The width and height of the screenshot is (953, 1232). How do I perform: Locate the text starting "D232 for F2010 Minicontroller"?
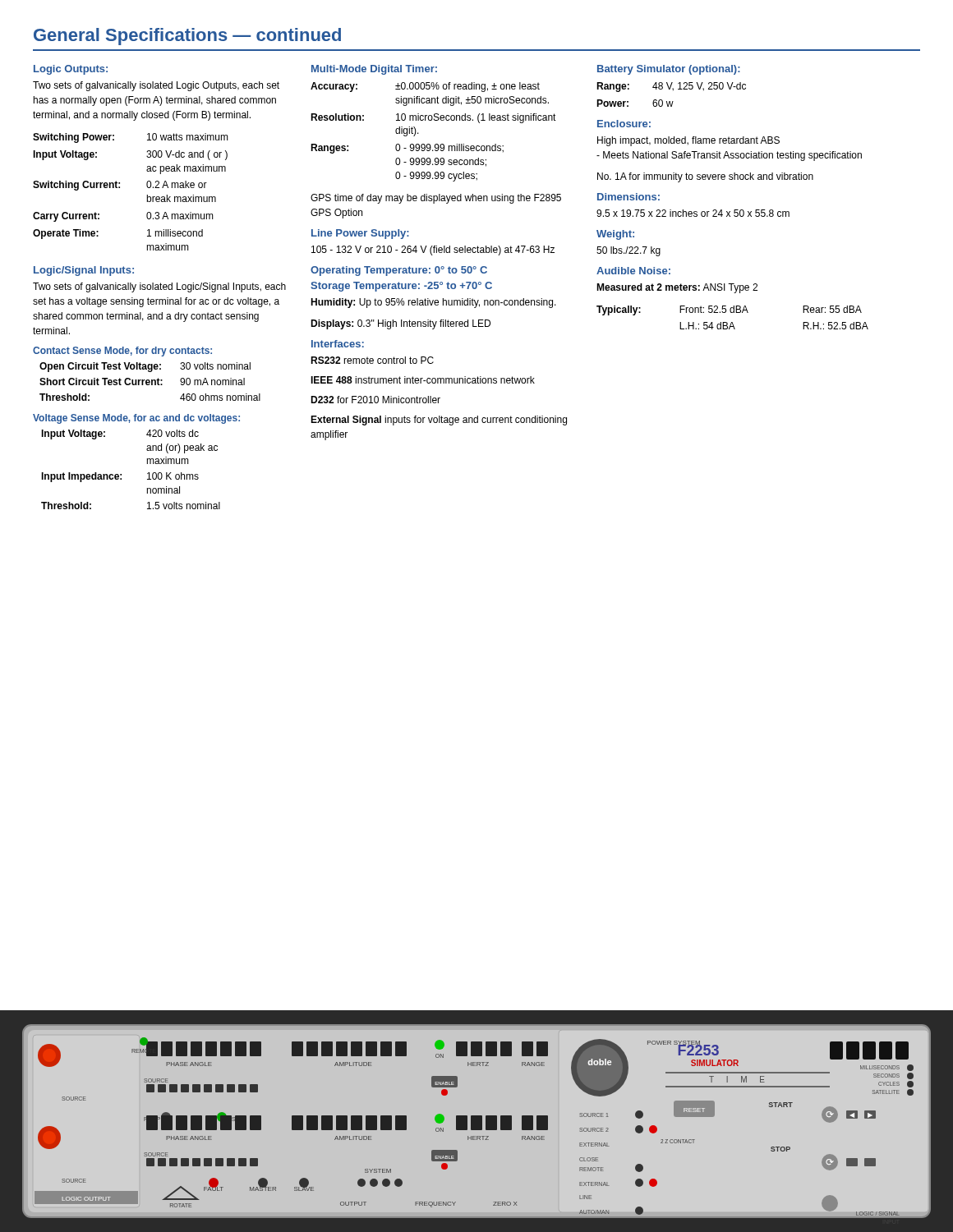tap(446, 400)
